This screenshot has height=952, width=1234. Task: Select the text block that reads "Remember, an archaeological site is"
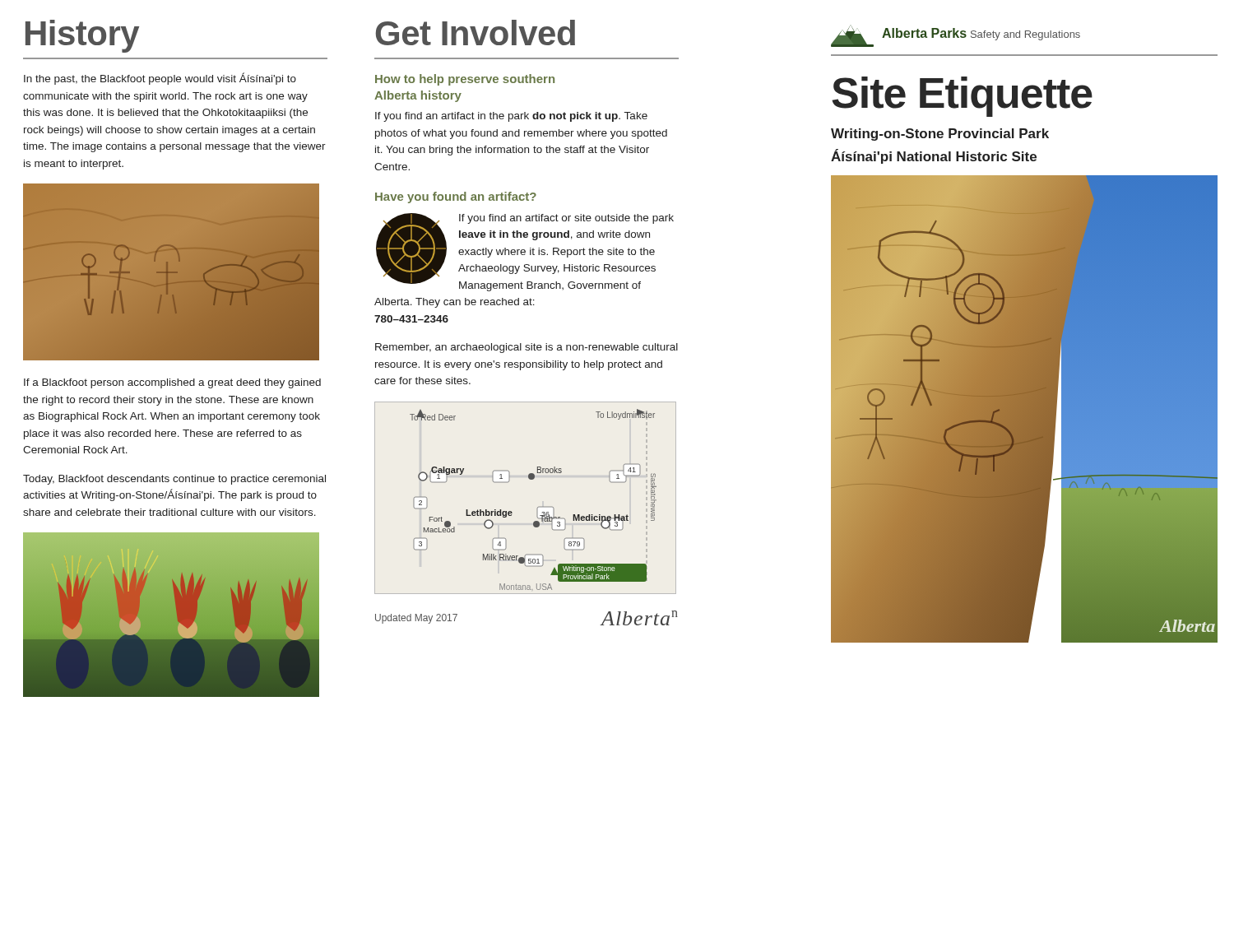tap(526, 364)
